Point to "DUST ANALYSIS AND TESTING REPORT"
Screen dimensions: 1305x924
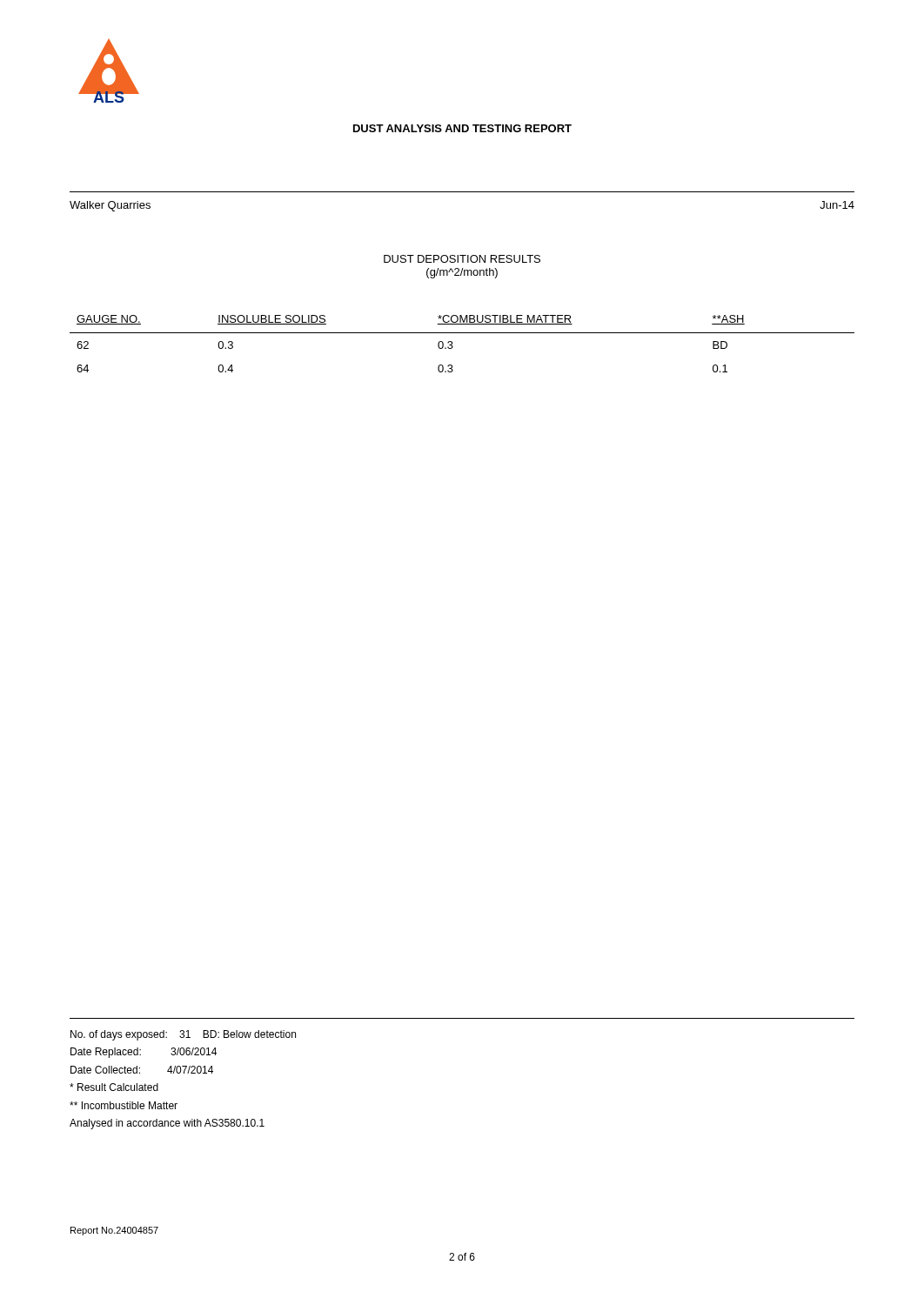point(462,128)
